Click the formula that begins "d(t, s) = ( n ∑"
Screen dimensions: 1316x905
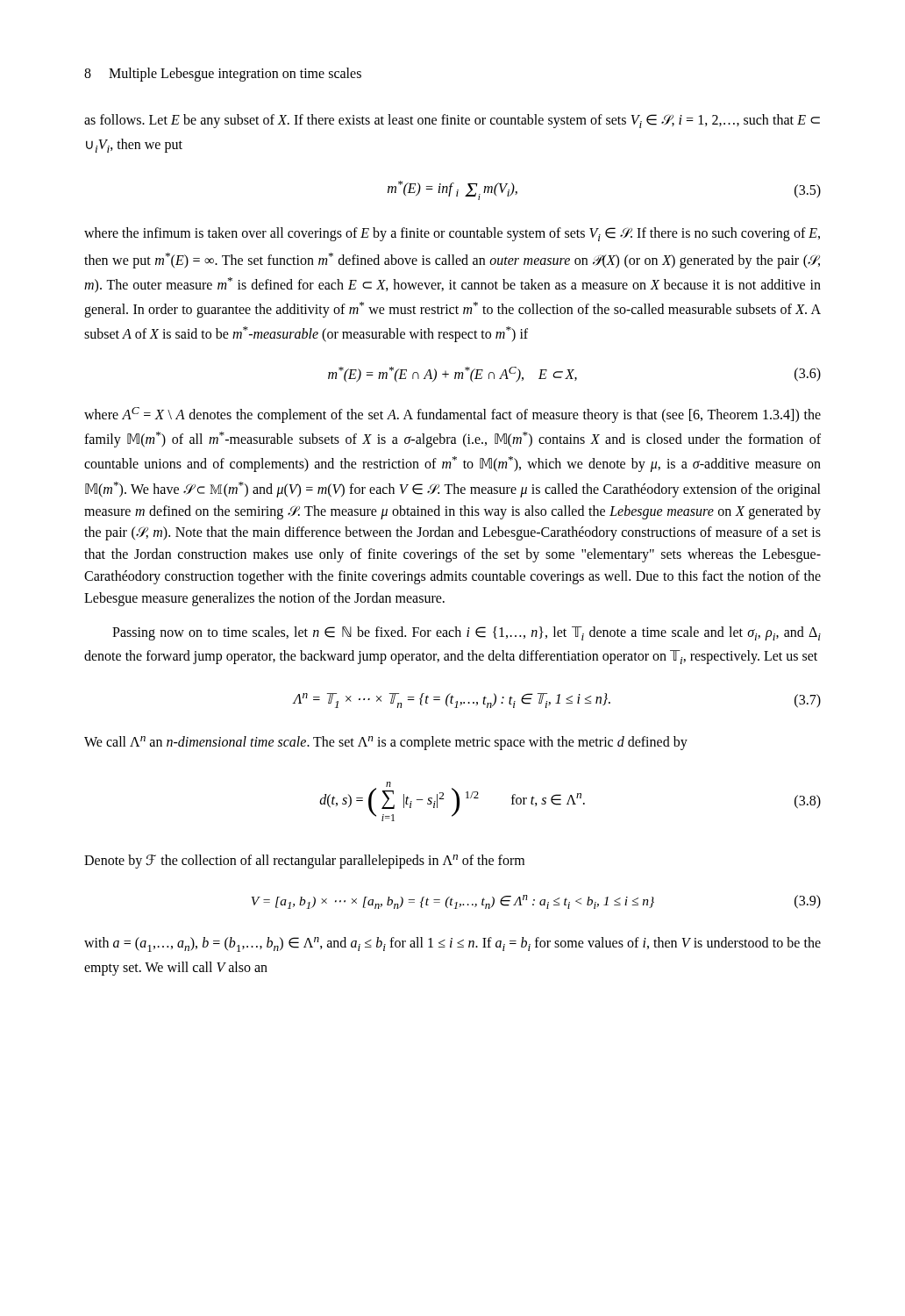[570, 801]
